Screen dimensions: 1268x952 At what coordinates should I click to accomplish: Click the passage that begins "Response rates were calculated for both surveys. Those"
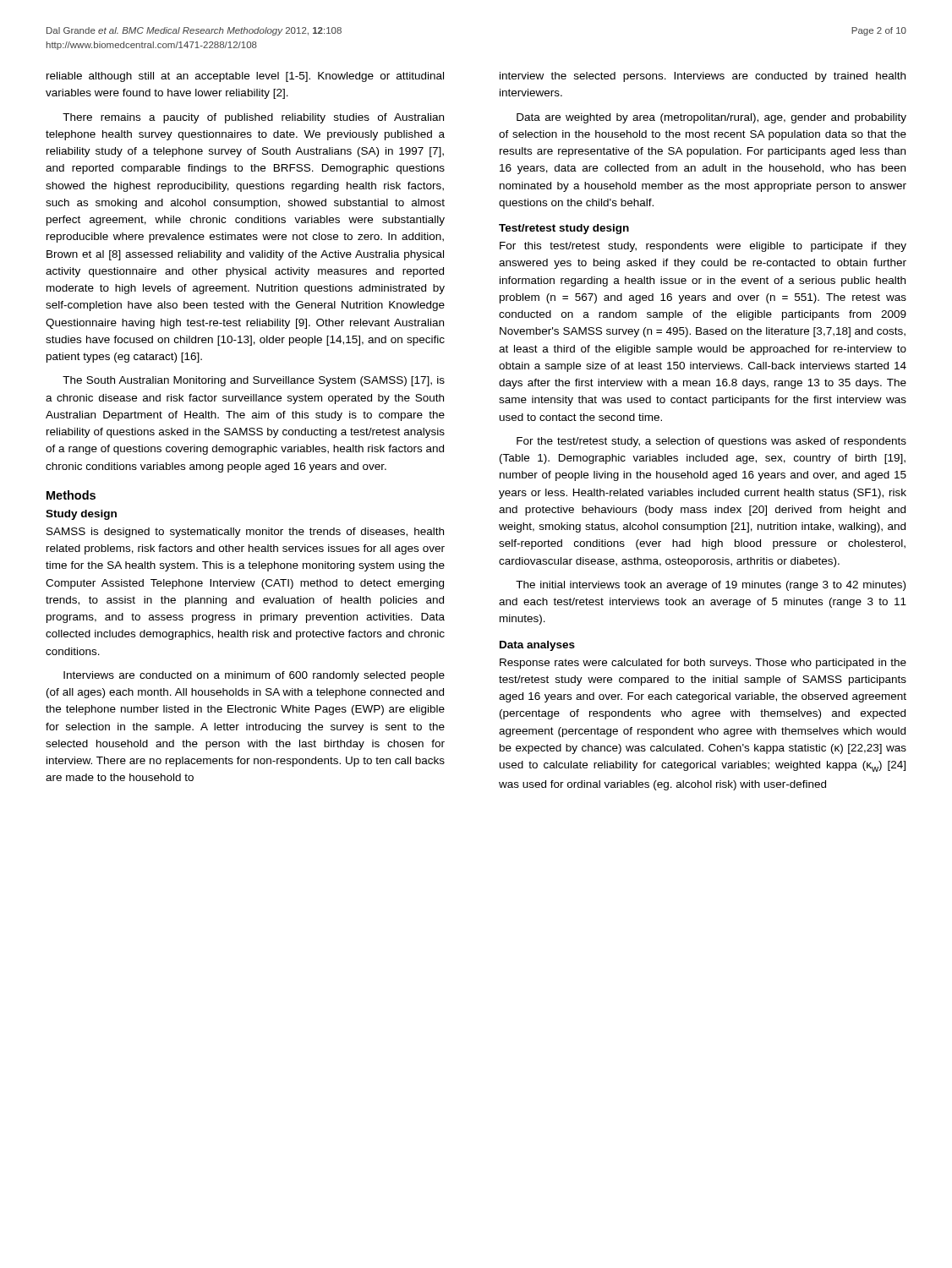703,723
